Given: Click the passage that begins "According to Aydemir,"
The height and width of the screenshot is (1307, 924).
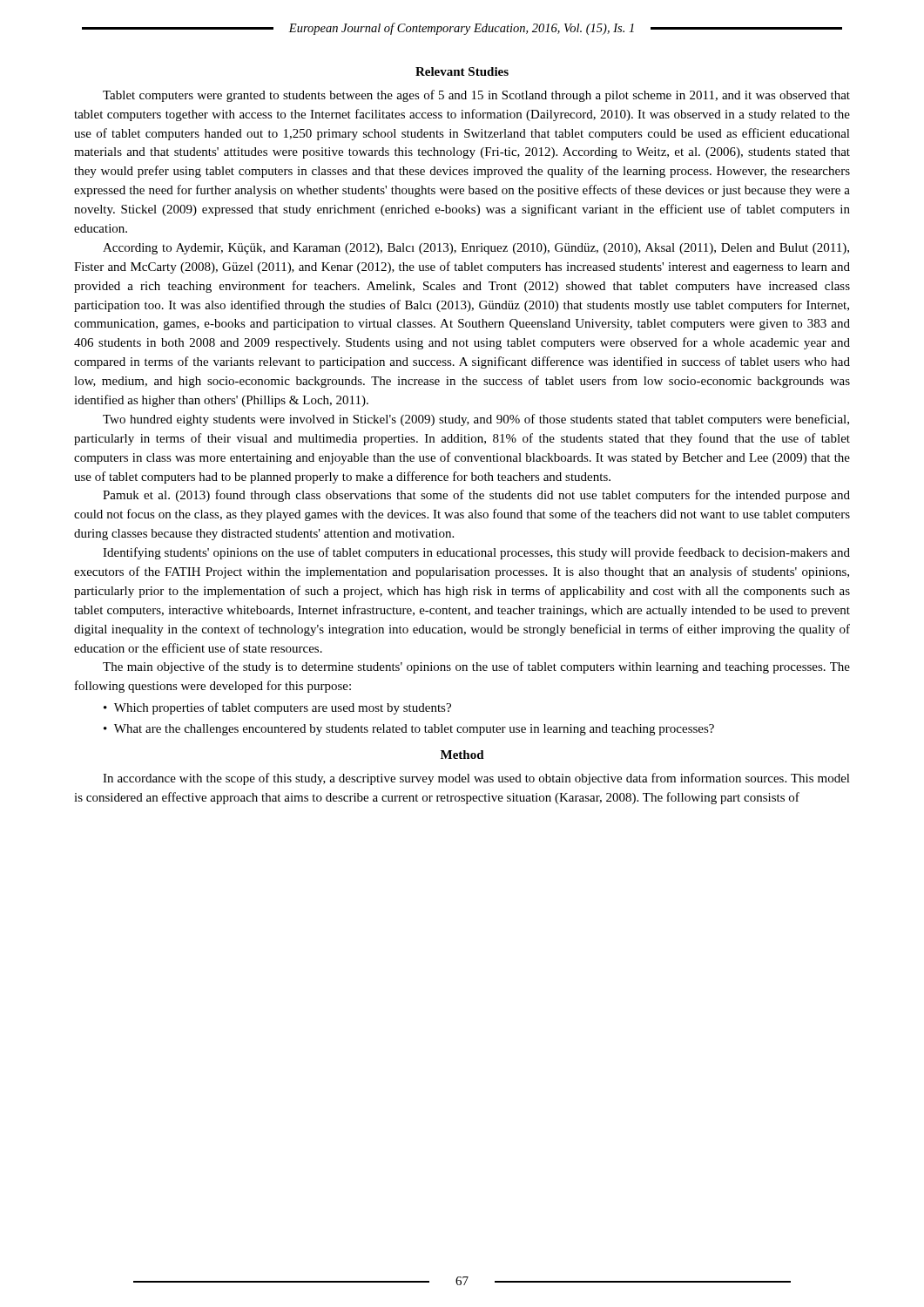Looking at the screenshot, I should [x=462, y=324].
